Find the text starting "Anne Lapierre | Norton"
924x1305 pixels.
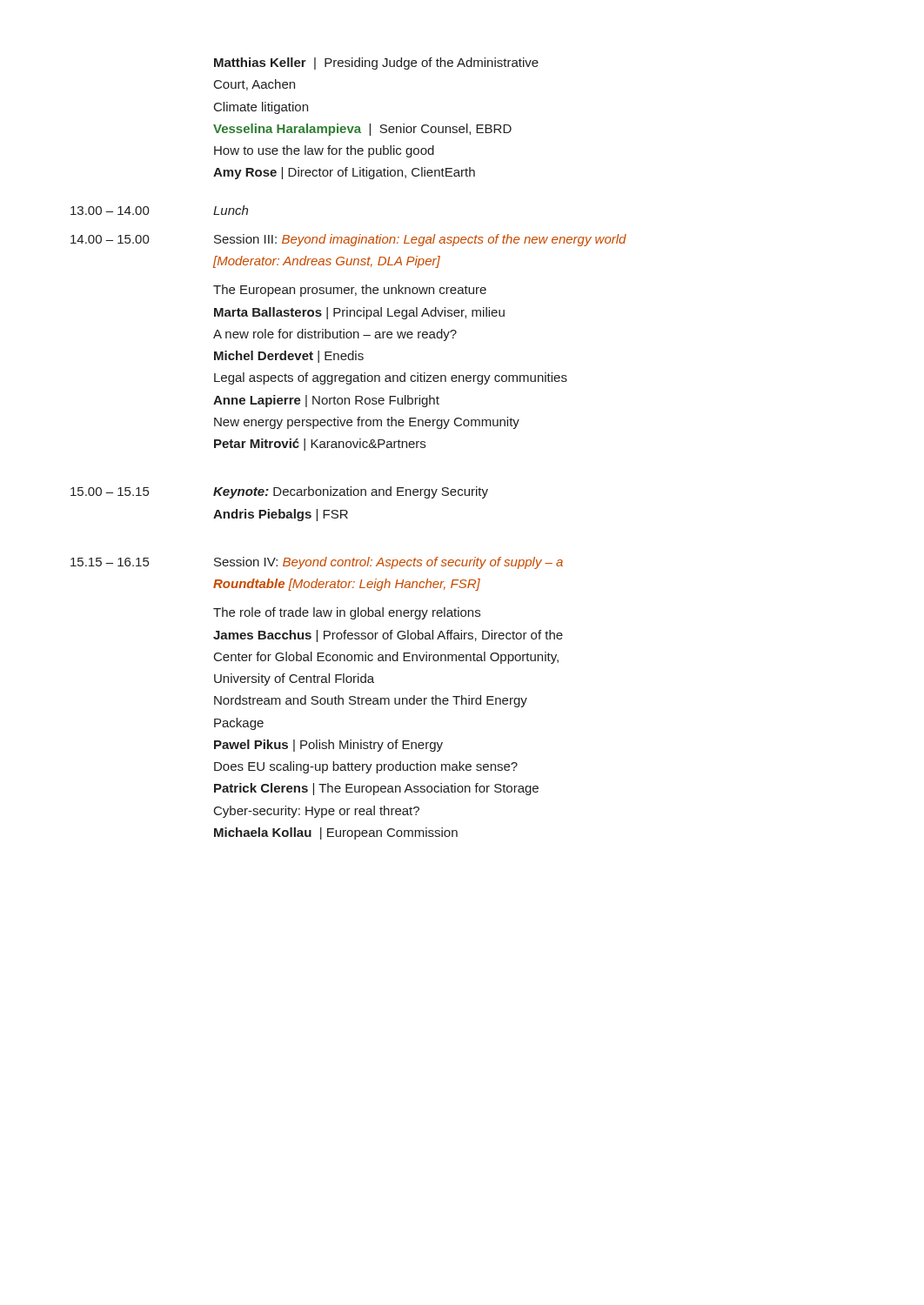point(326,399)
